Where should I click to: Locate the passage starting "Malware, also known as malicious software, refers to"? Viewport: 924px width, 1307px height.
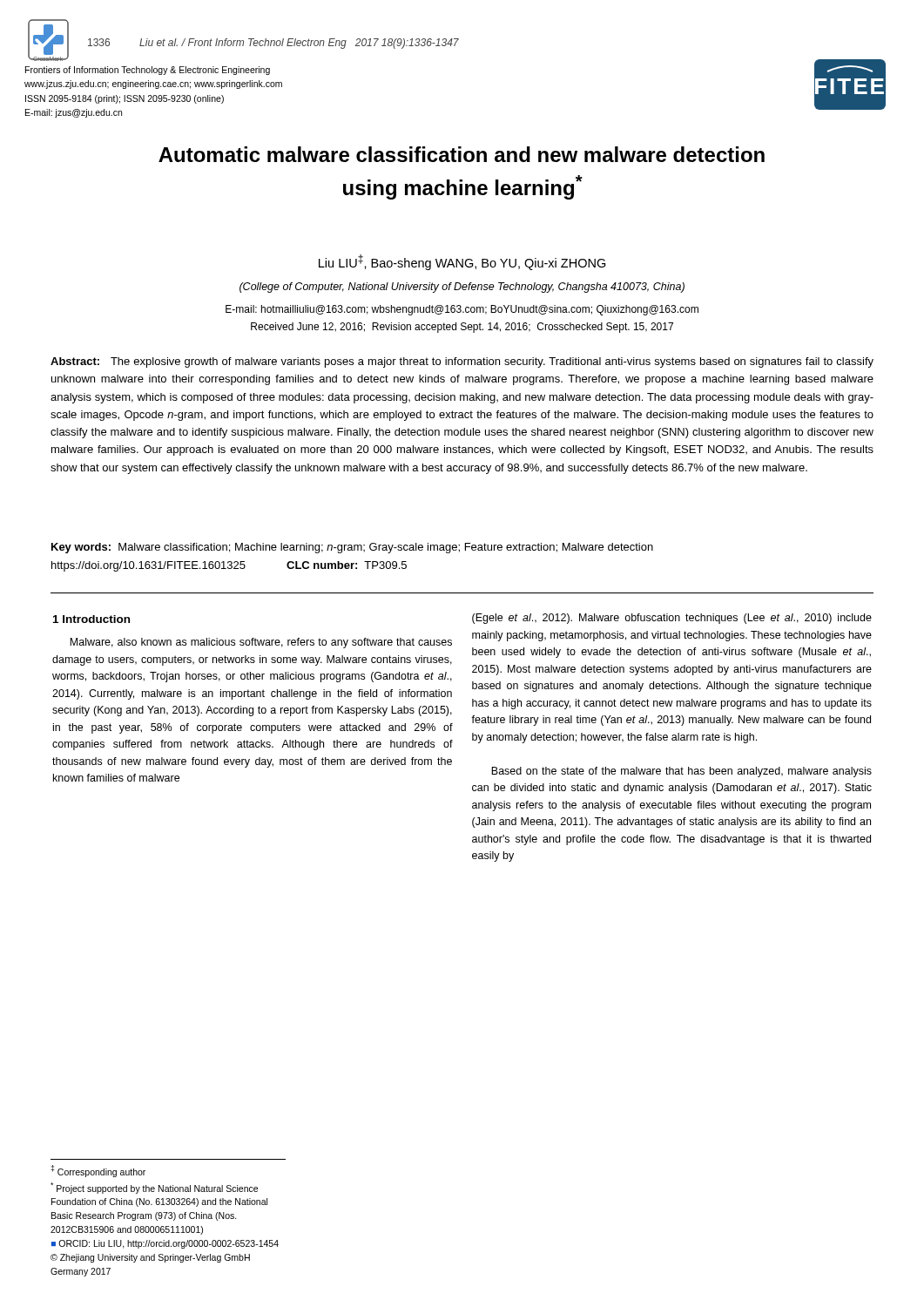tap(252, 710)
